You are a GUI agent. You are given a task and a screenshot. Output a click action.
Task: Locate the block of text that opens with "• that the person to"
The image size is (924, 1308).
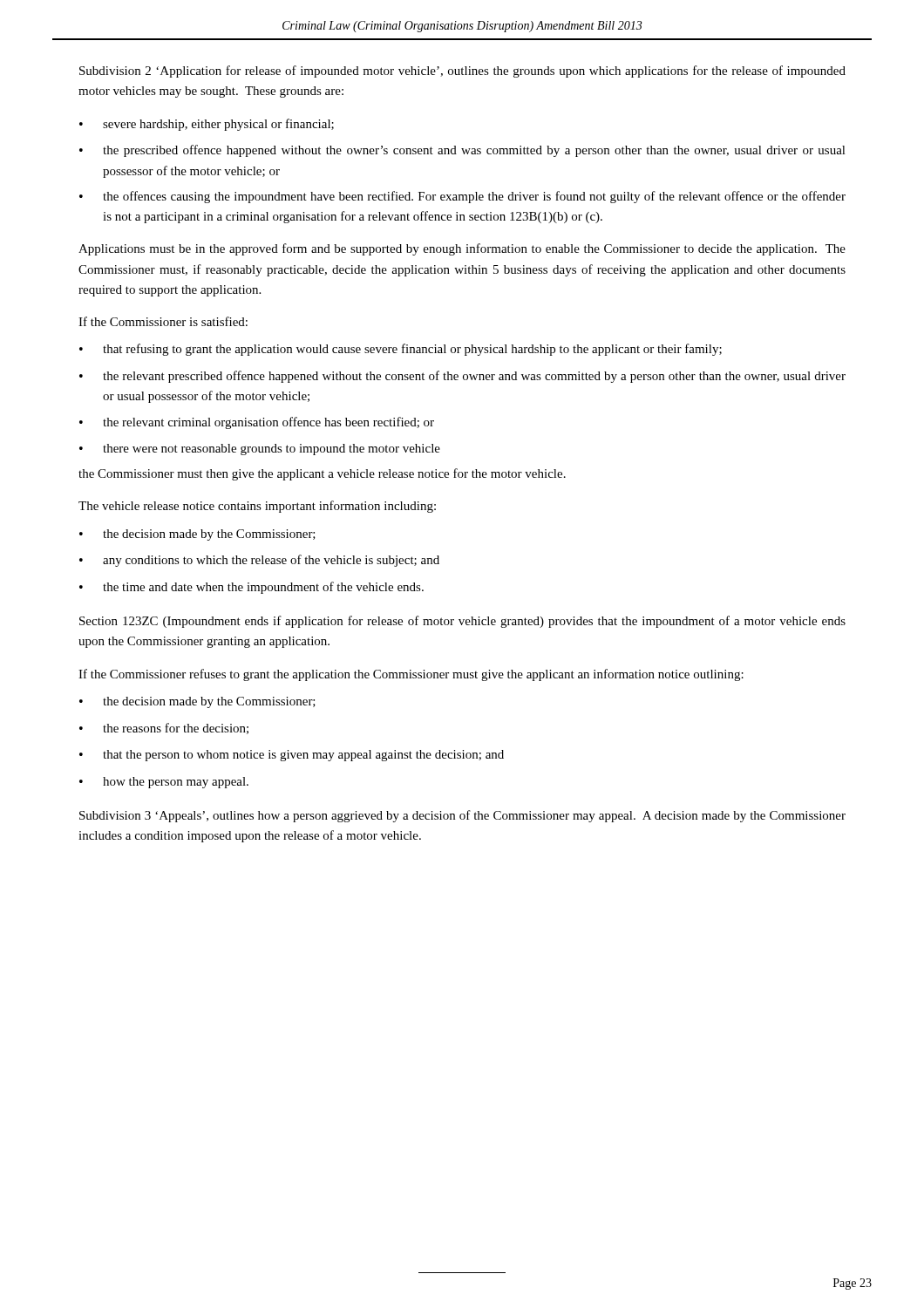tap(462, 756)
